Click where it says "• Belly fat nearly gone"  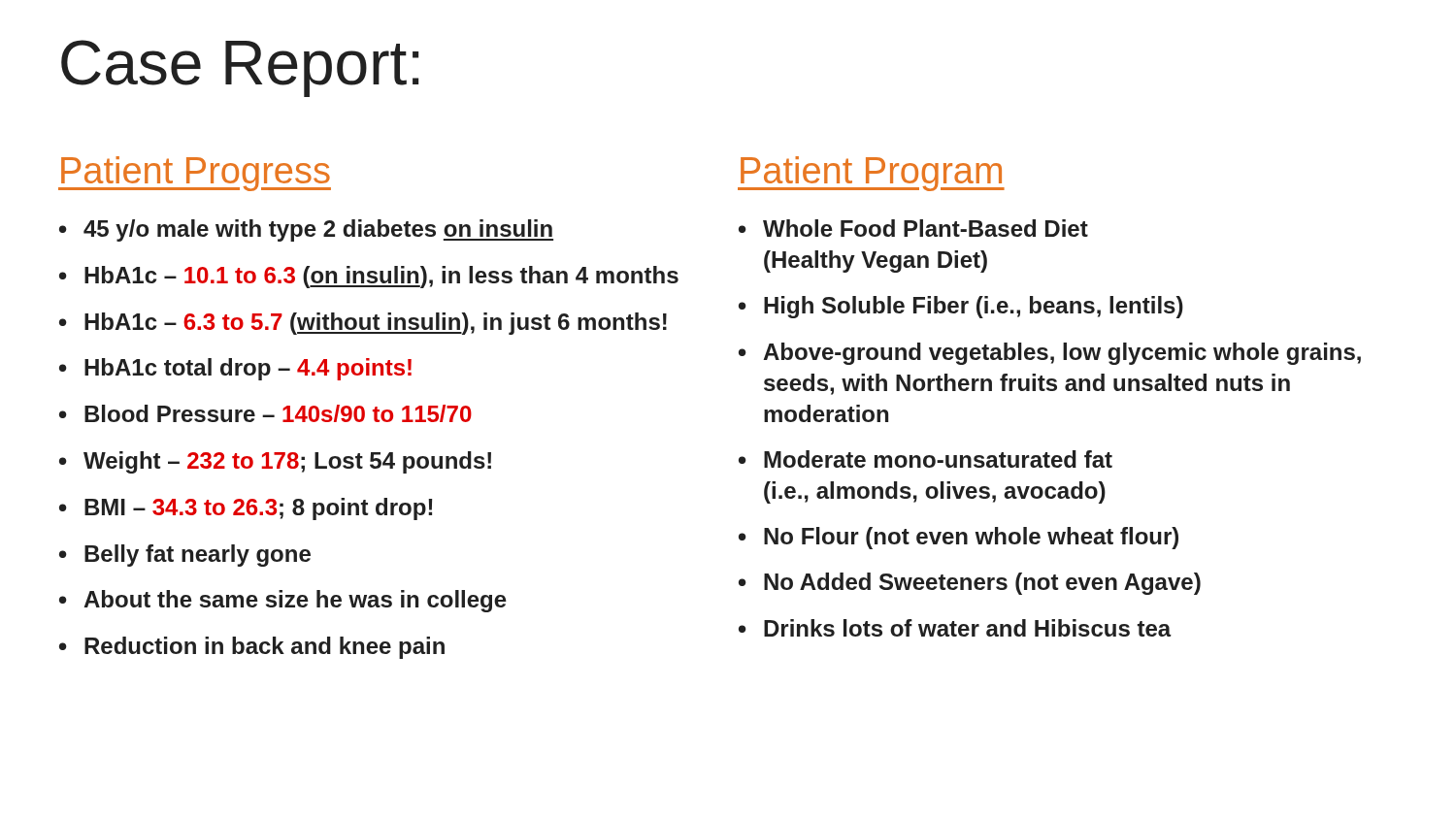point(185,555)
